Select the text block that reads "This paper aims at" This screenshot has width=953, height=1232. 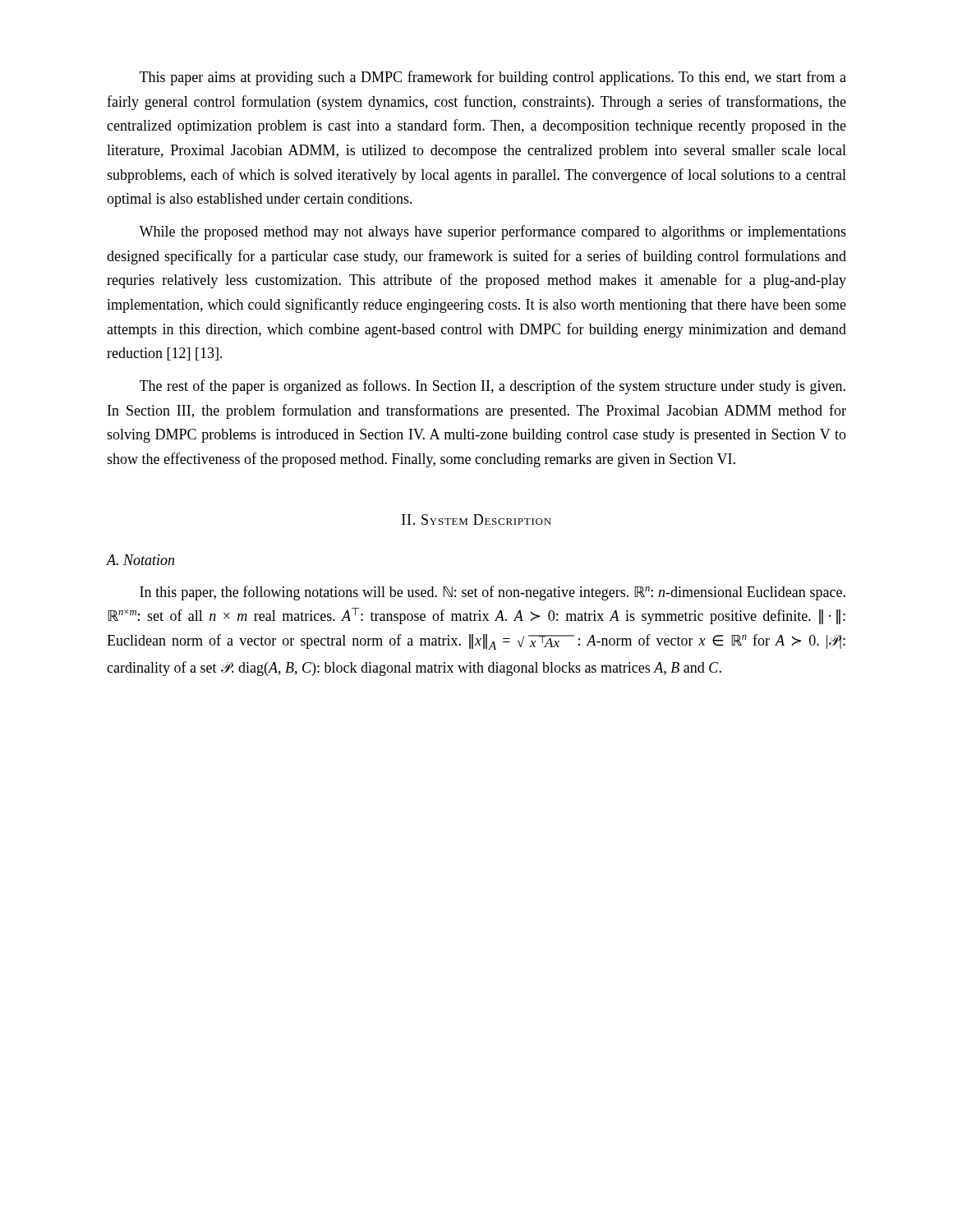click(476, 139)
